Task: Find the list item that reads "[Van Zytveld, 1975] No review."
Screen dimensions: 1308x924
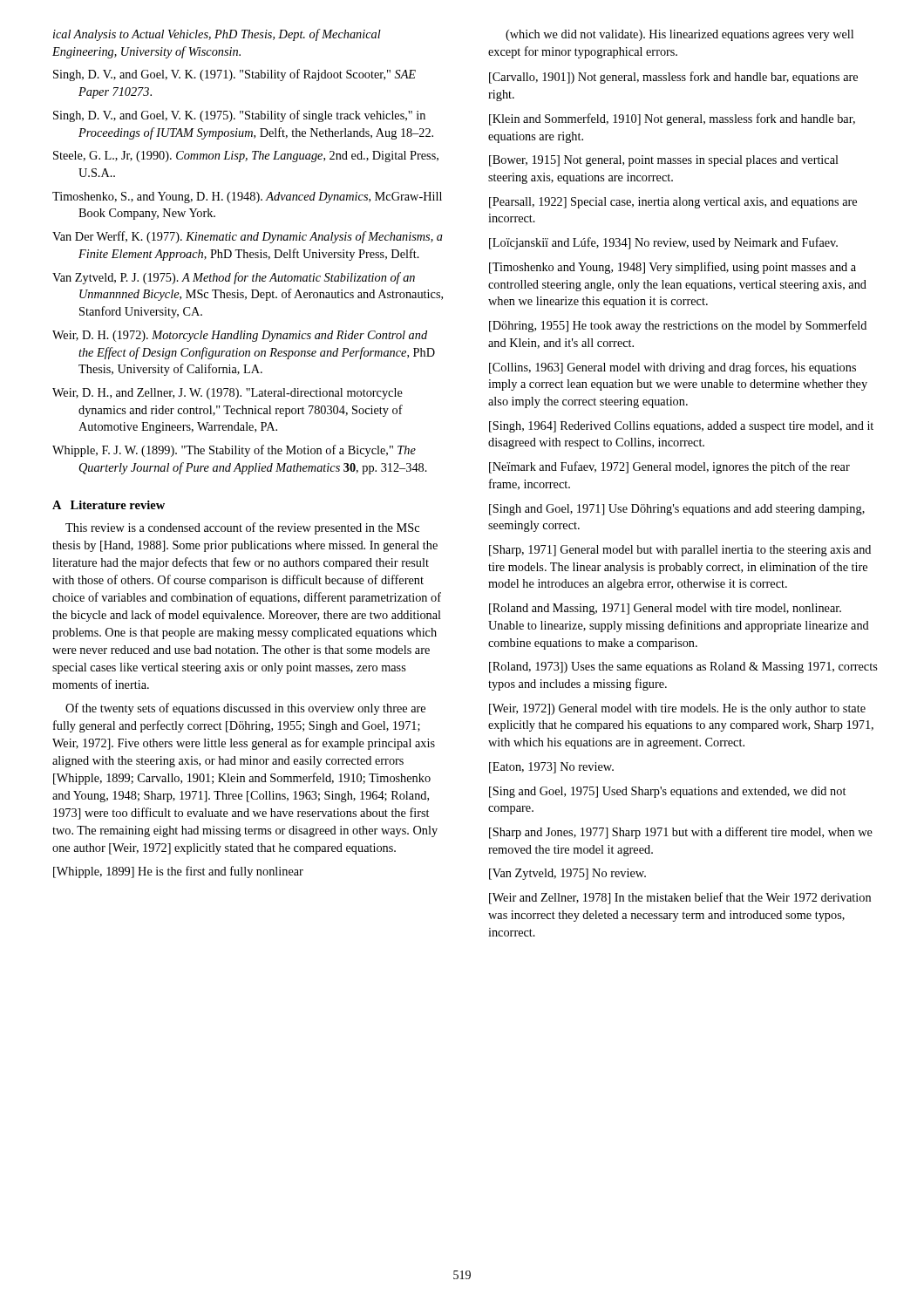Action: pyautogui.click(x=567, y=873)
